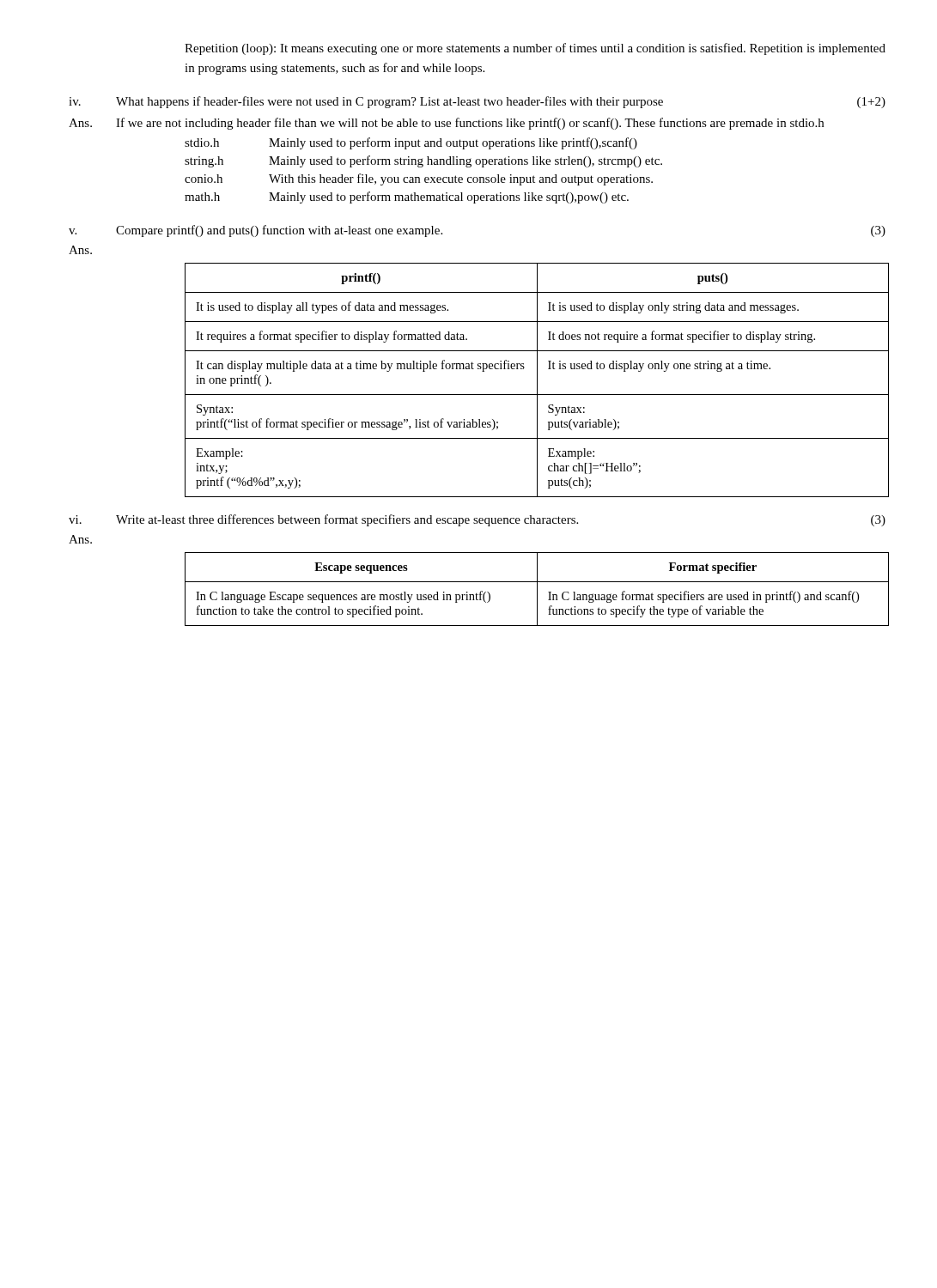Click on the table containing "In C language format"
This screenshot has height=1288, width=937.
(477, 589)
